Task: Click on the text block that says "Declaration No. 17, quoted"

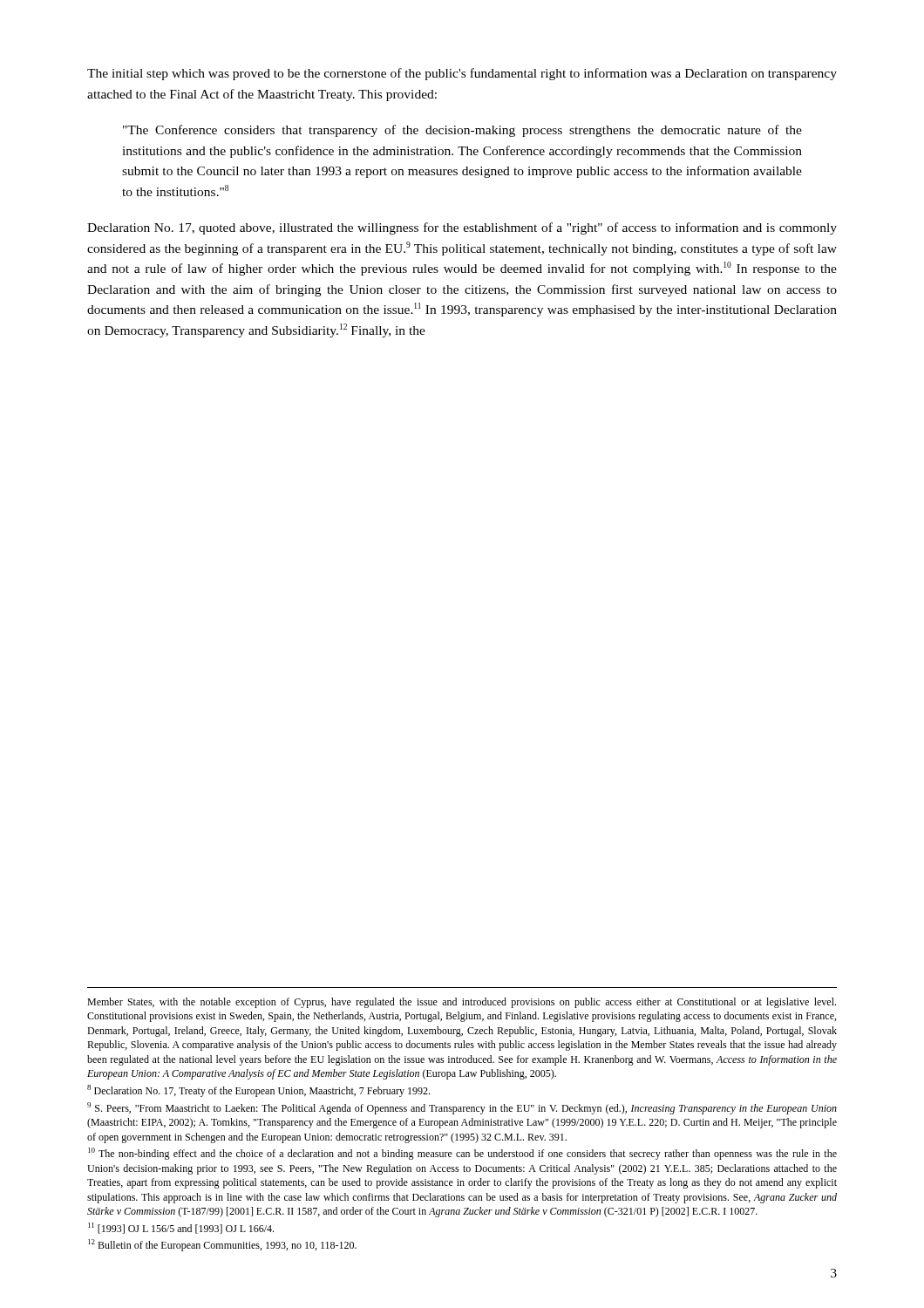Action: pyautogui.click(x=462, y=279)
